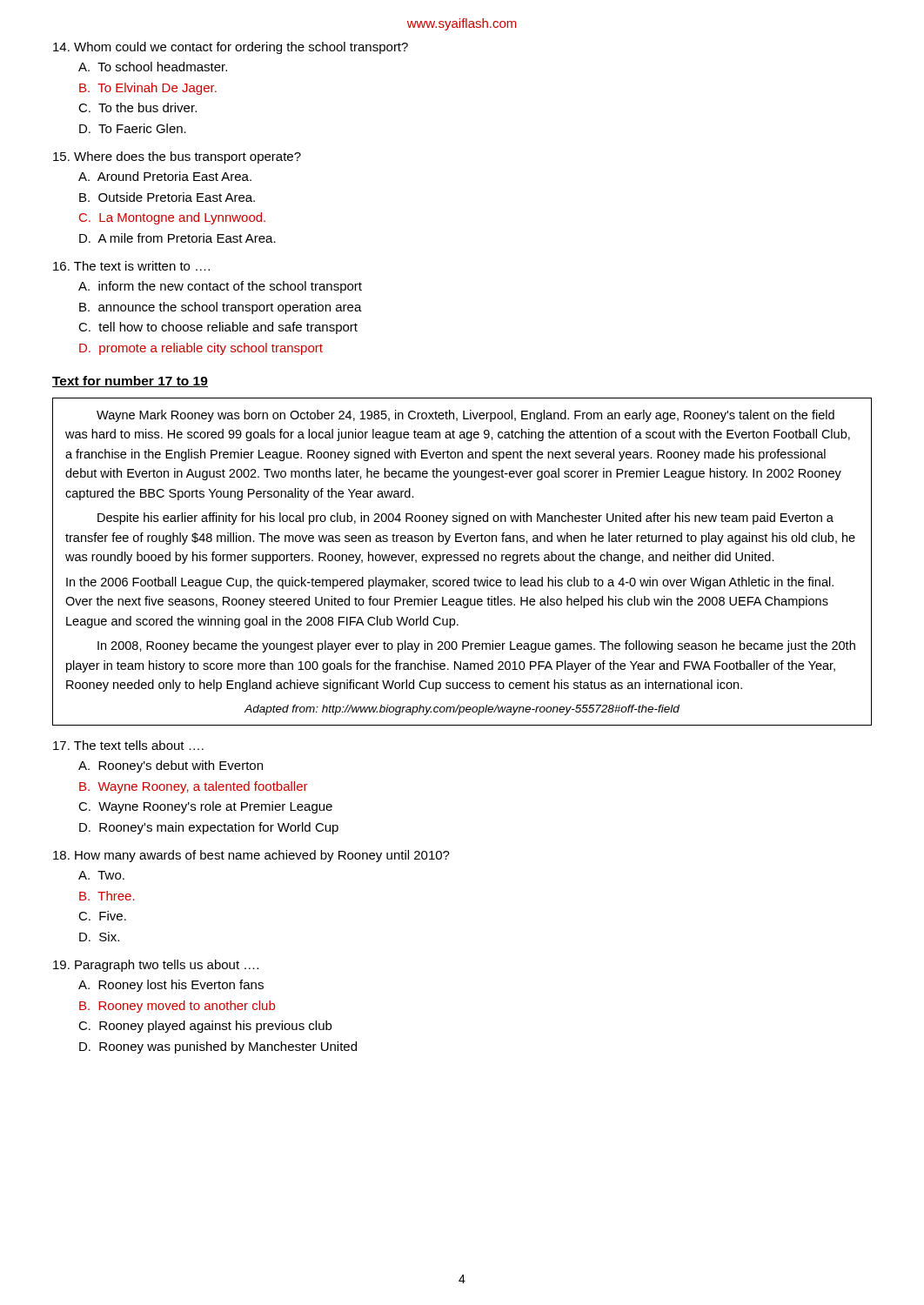Click on the passage starting "Wayne Mark Rooney"
This screenshot has width=924, height=1305.
tap(462, 562)
